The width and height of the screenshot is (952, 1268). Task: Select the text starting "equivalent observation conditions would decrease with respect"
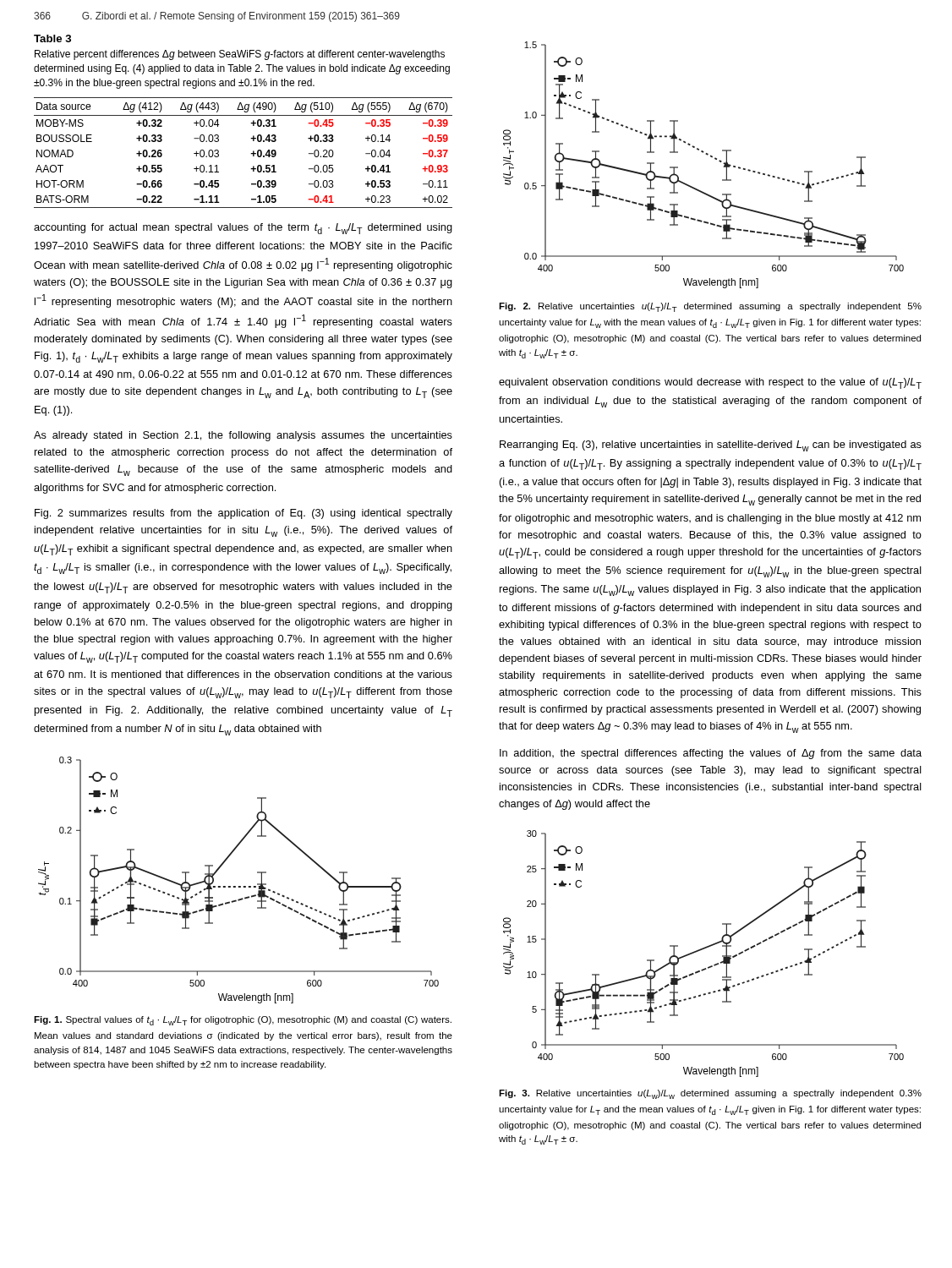710,400
